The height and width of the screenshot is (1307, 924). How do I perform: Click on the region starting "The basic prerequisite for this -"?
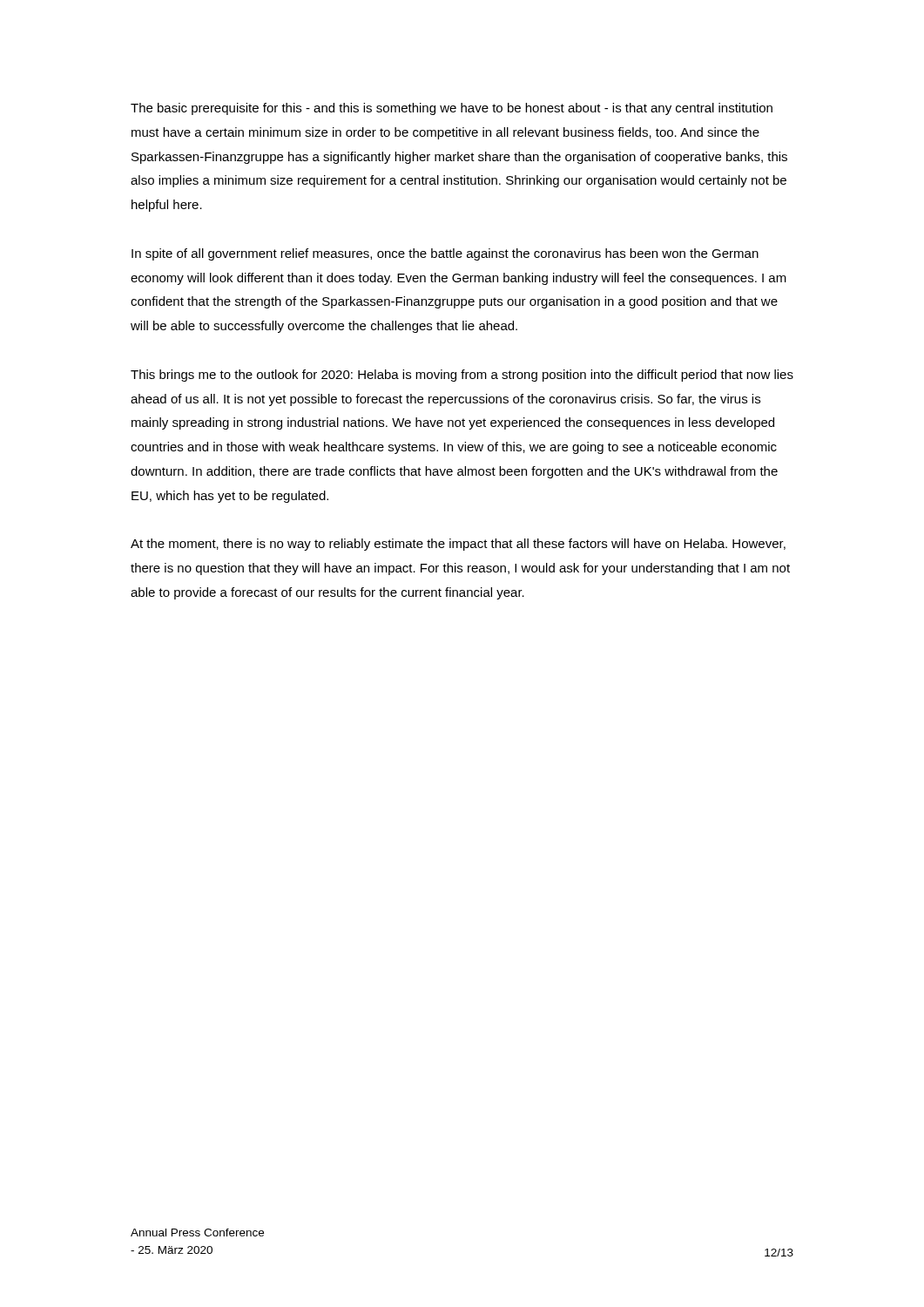tap(459, 156)
